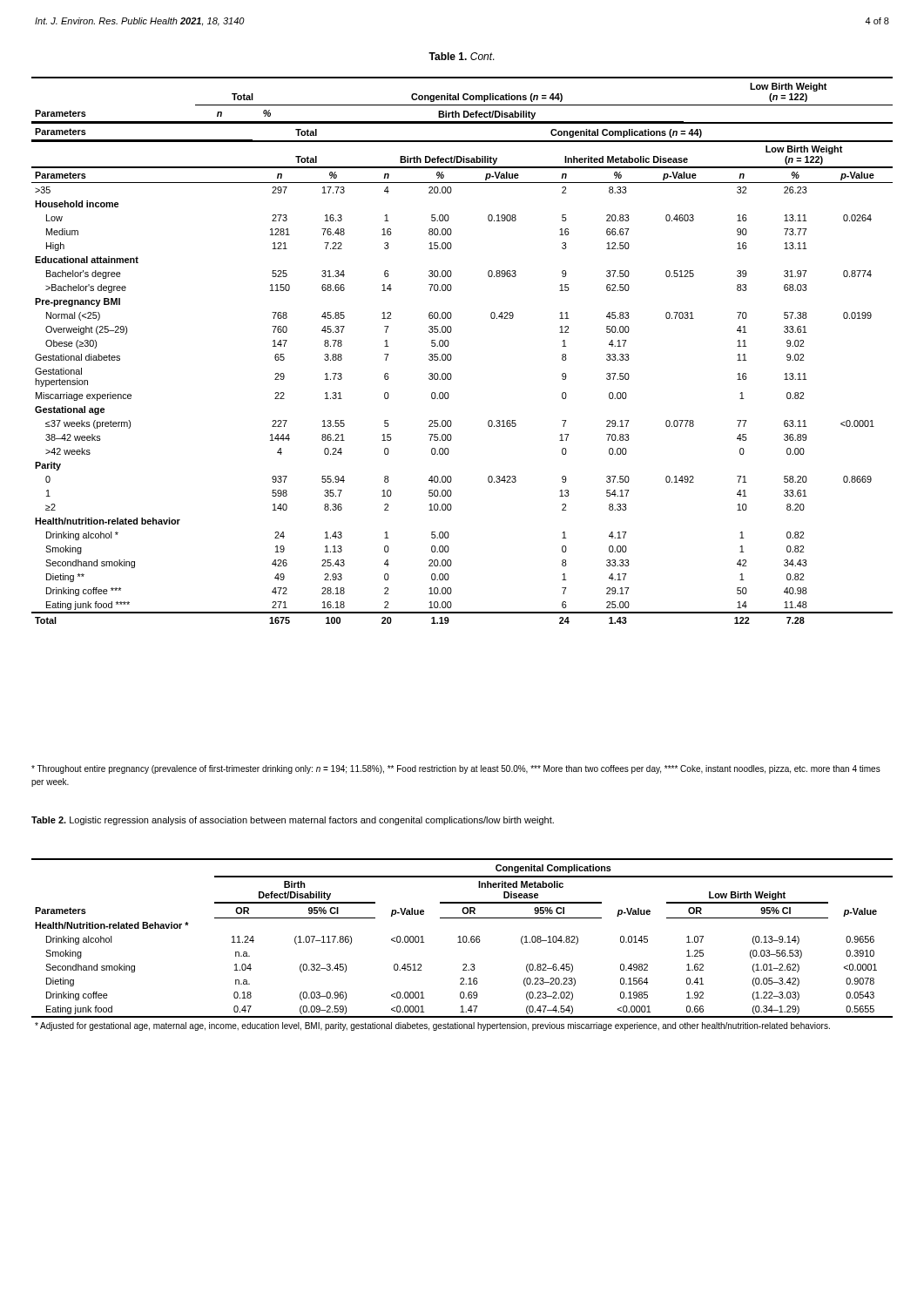Where is the caption that starts "Table 2. Logistic regression analysis of"?

tap(462, 820)
